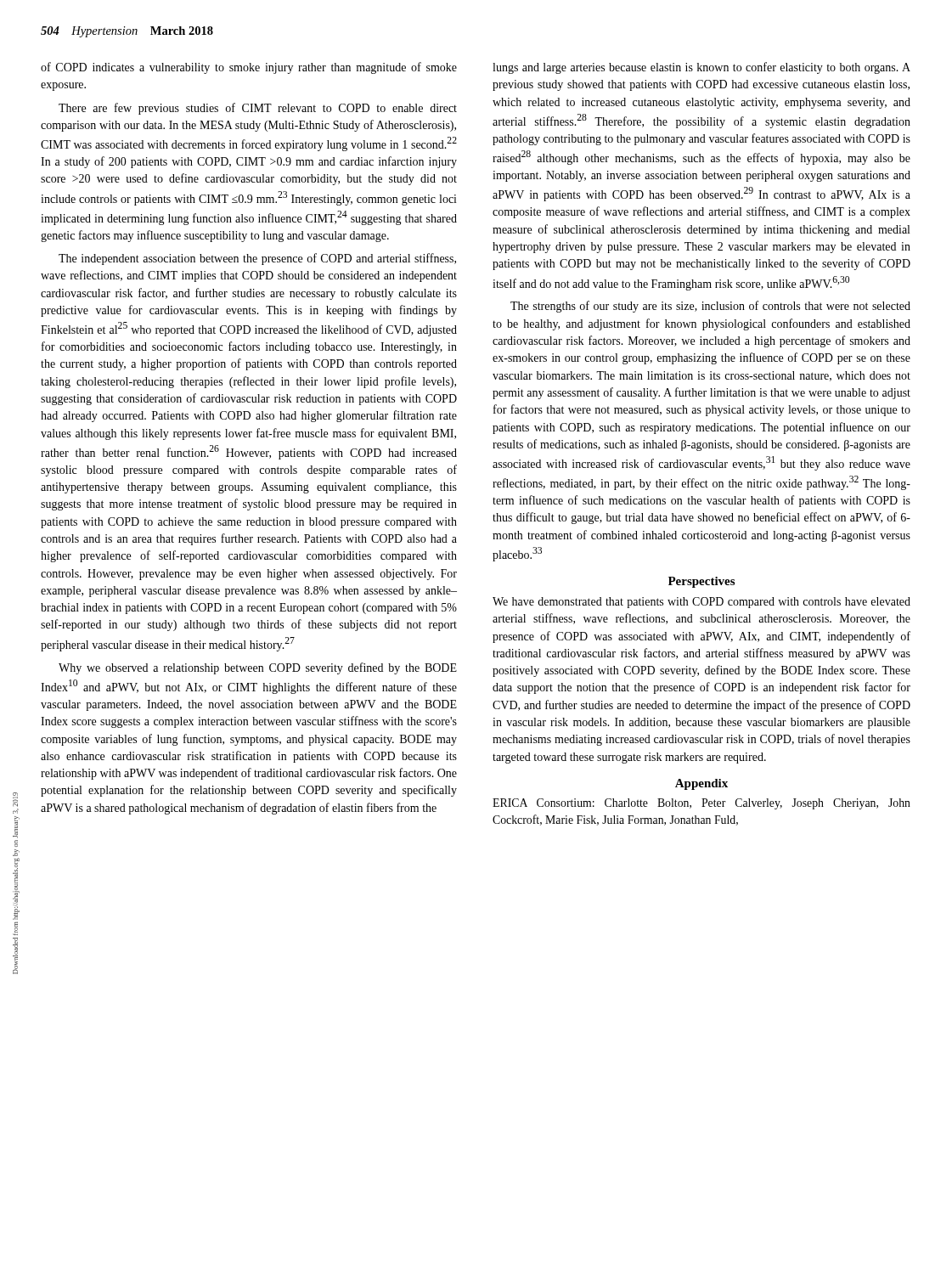
Task: Click on the text block that reads "of COPD indicates a vulnerability to smoke"
Action: [249, 77]
